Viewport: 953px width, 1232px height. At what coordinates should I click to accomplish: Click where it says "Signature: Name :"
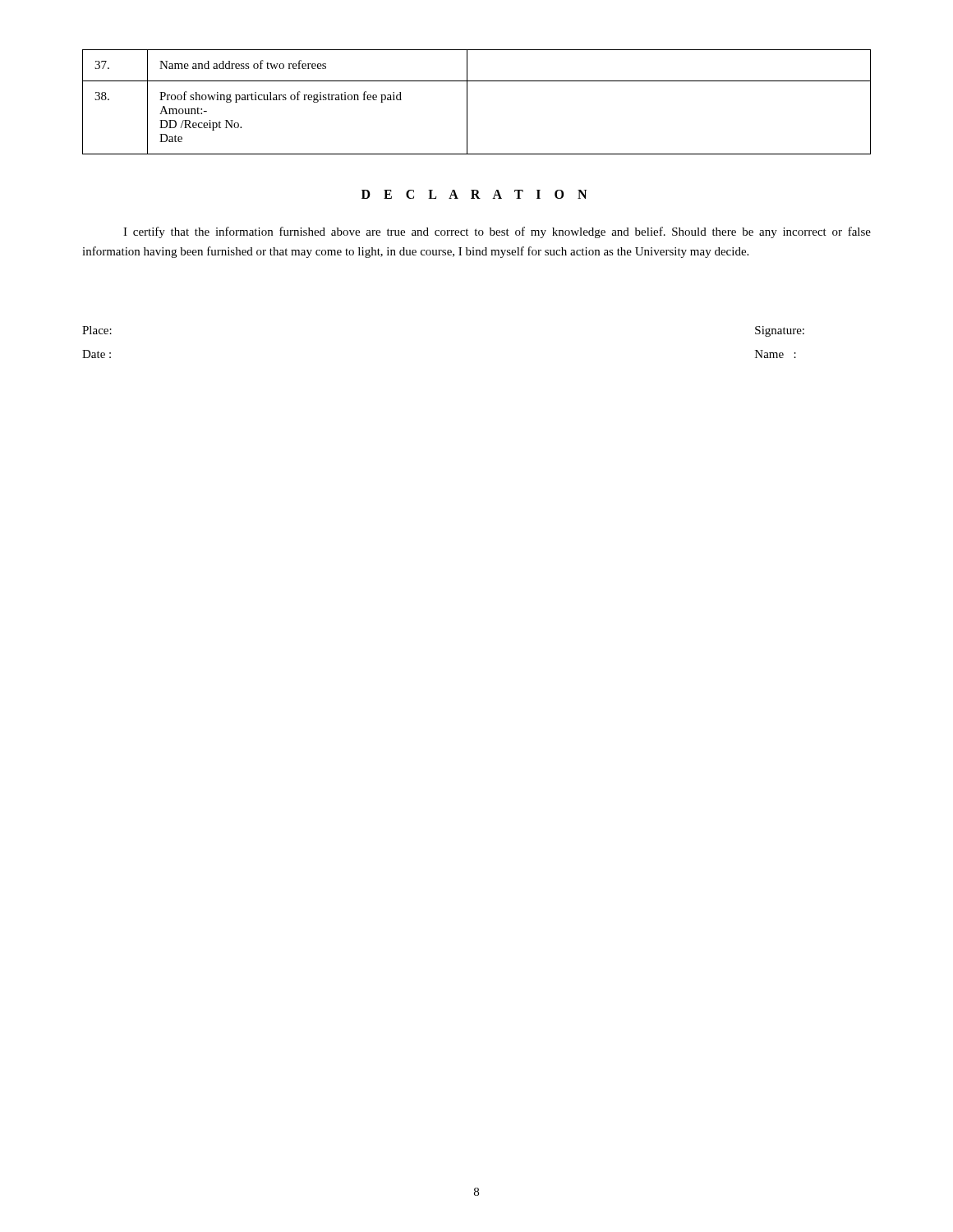780,342
